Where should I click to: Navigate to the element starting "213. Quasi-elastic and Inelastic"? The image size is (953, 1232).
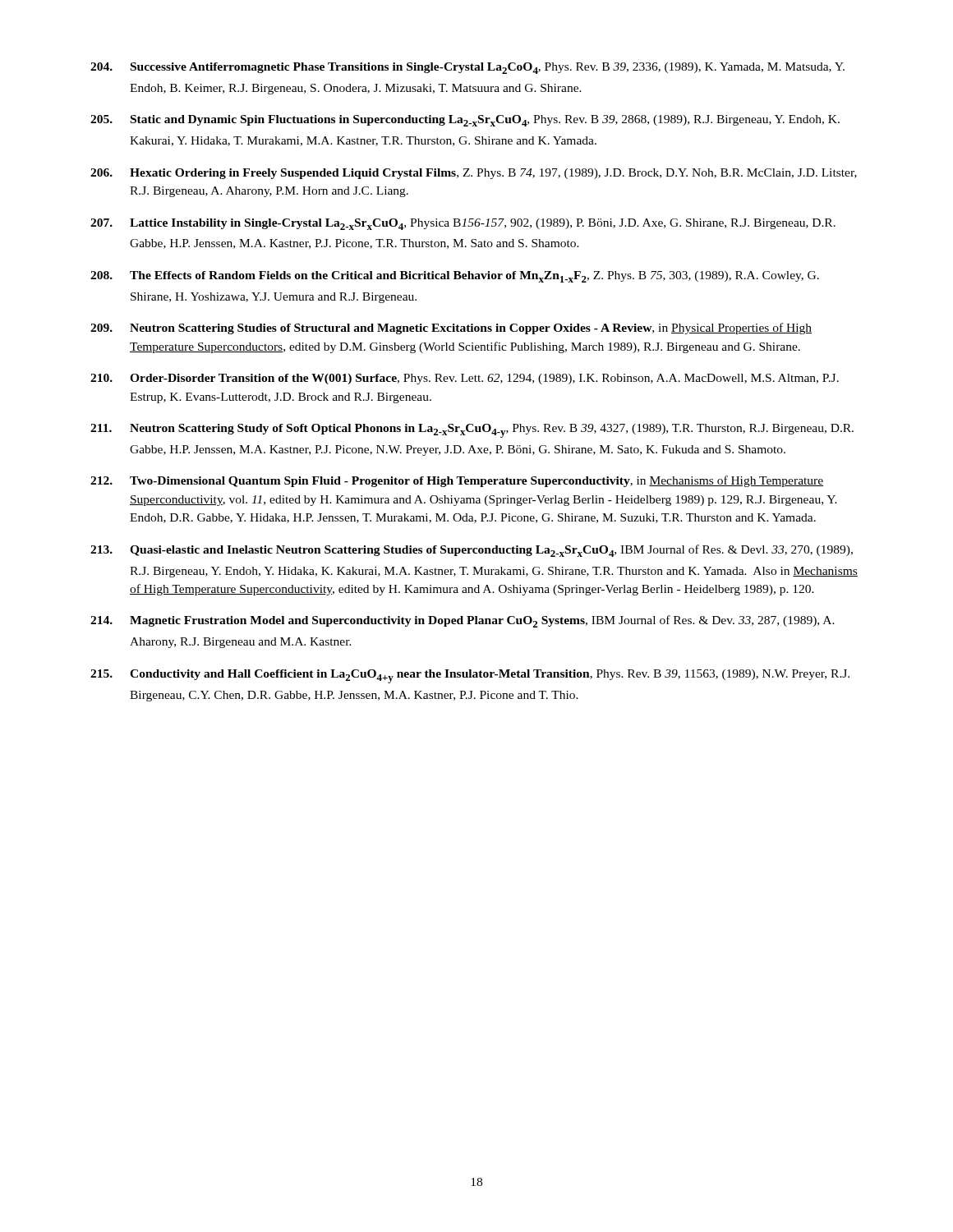476,569
